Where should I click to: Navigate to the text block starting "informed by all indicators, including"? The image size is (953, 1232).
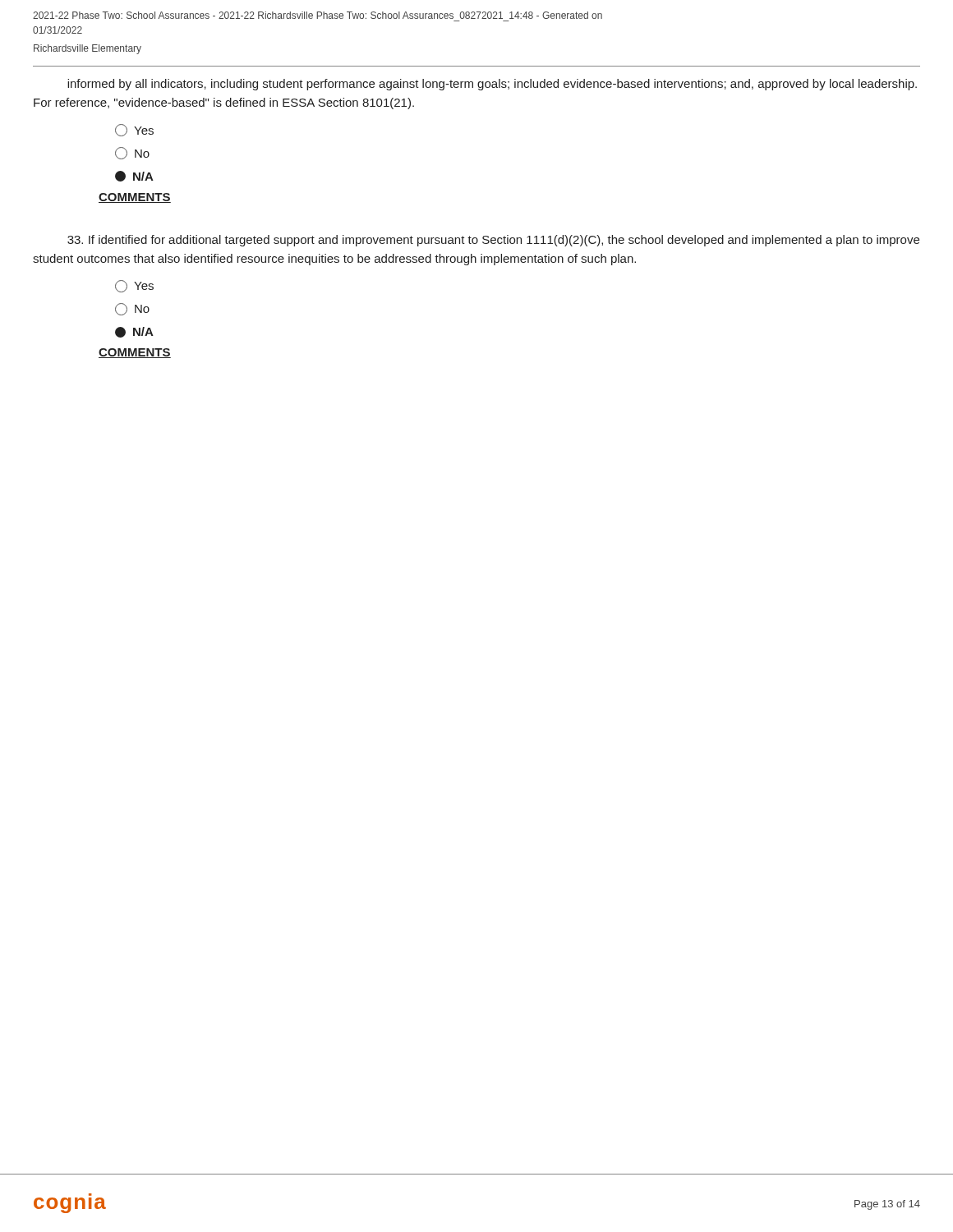(475, 93)
